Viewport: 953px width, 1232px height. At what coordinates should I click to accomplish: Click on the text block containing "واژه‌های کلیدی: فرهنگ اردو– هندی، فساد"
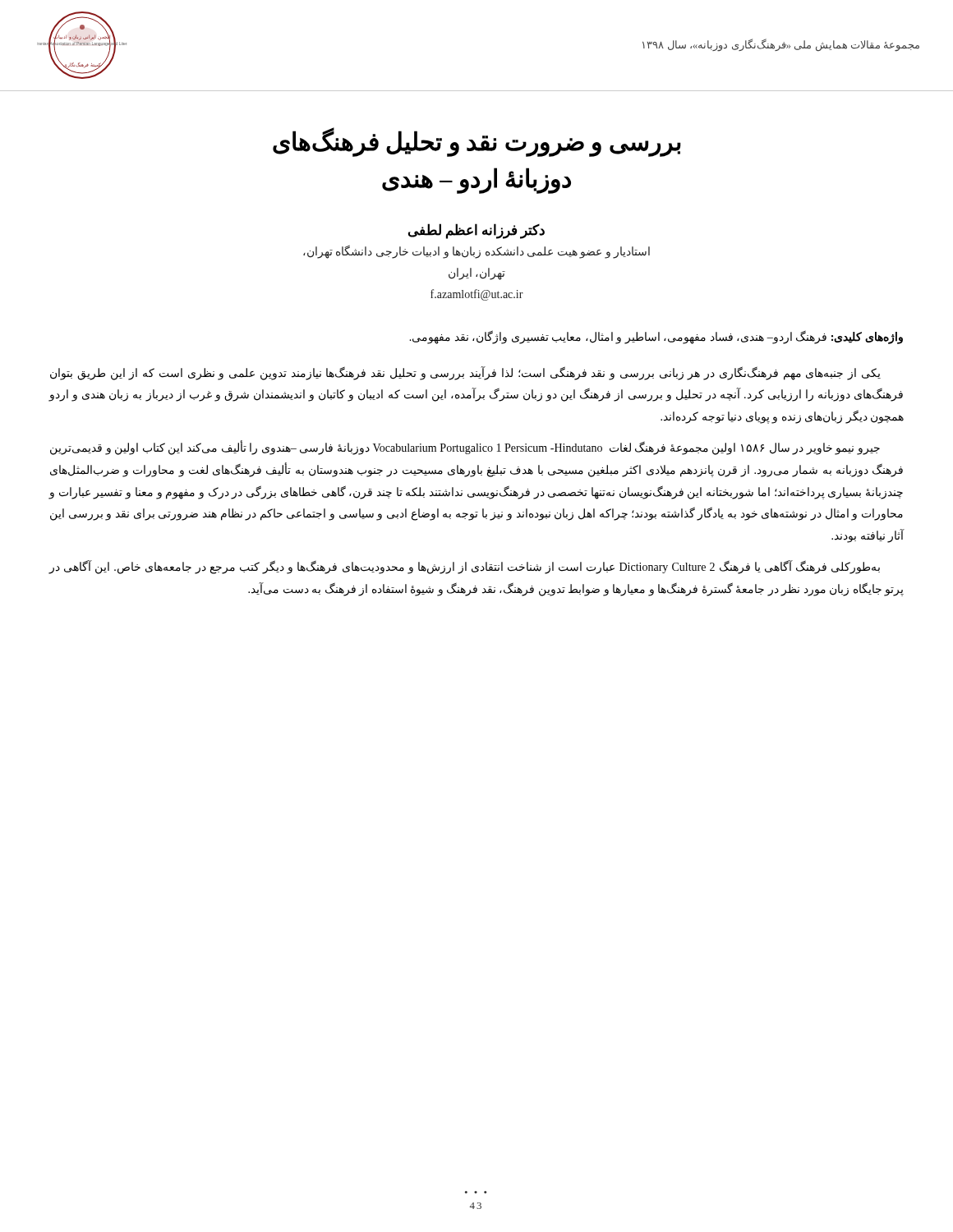click(x=656, y=337)
